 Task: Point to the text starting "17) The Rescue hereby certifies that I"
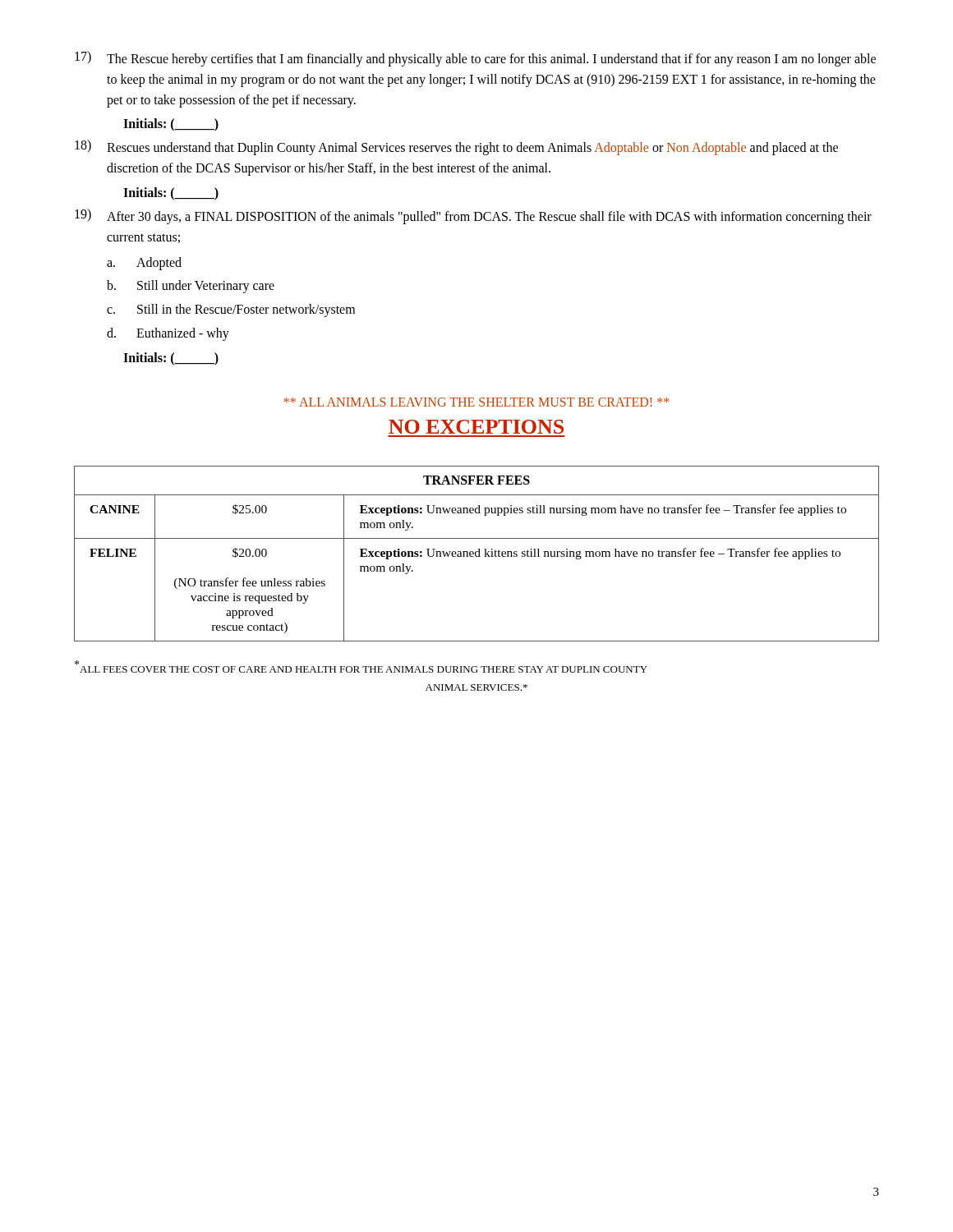pos(476,80)
